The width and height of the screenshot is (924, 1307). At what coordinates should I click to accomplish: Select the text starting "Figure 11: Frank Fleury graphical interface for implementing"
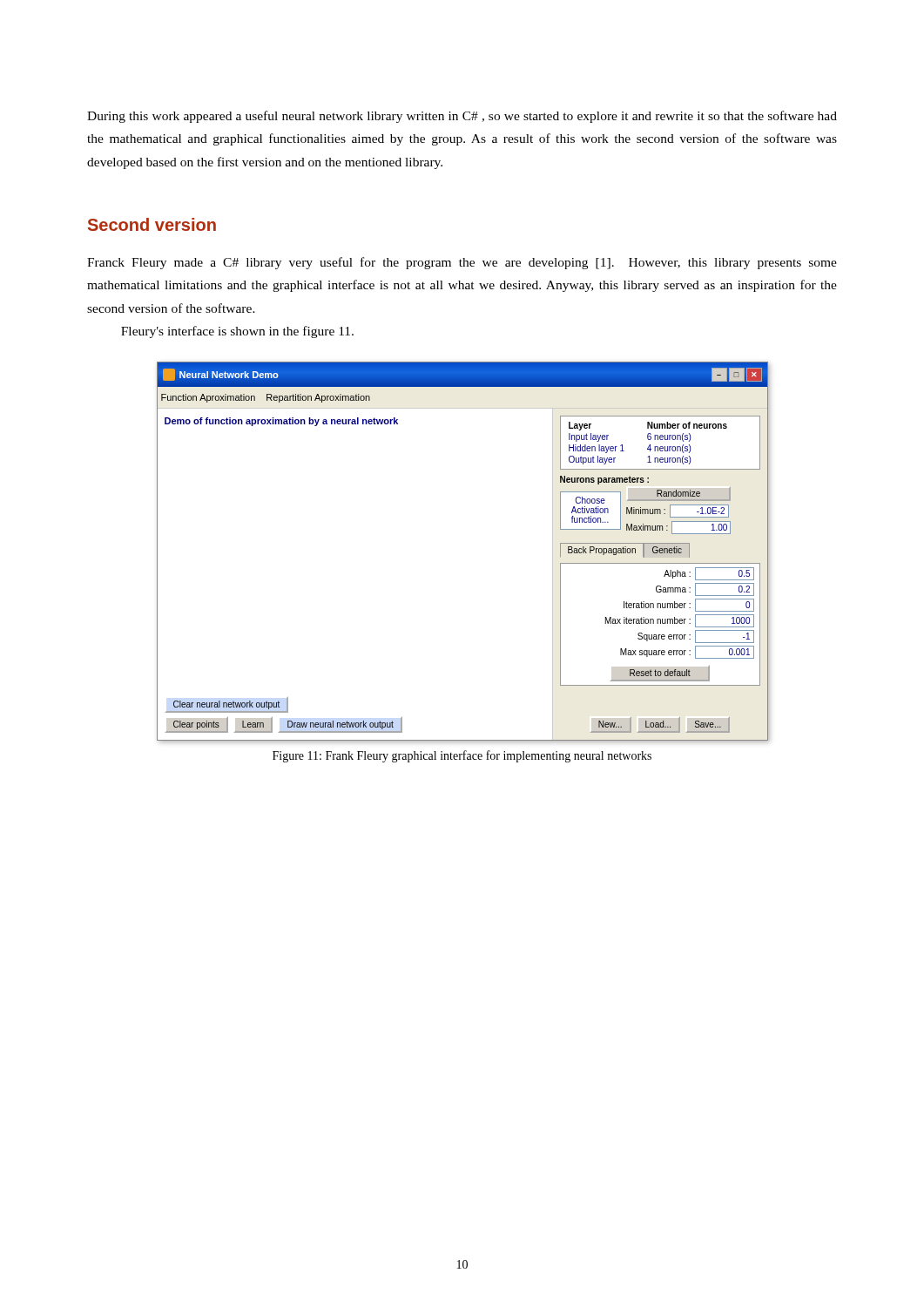[x=462, y=756]
